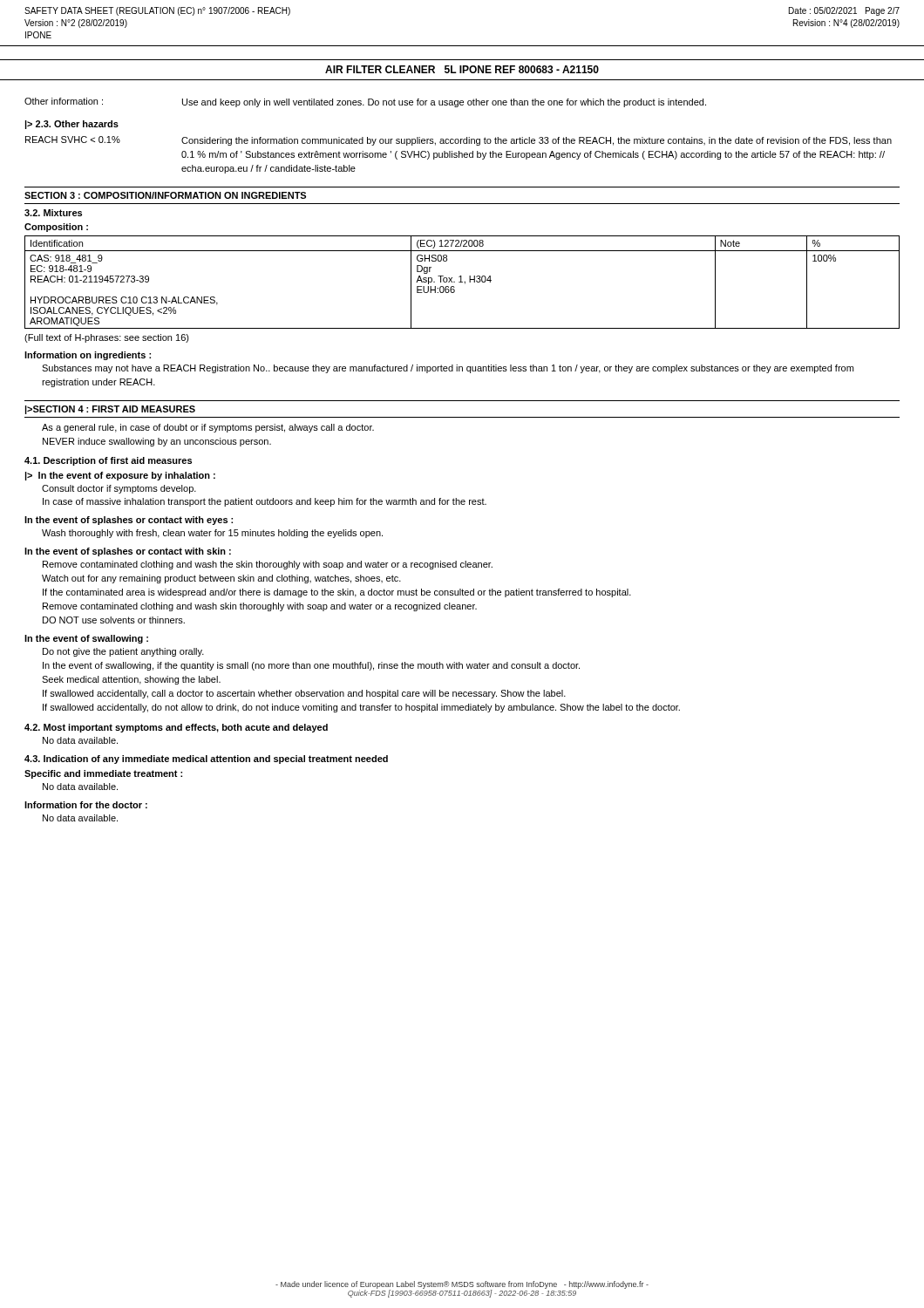Point to the block beginning "Seek medical attention, showing"
Viewport: 924px width, 1308px height.
[131, 679]
